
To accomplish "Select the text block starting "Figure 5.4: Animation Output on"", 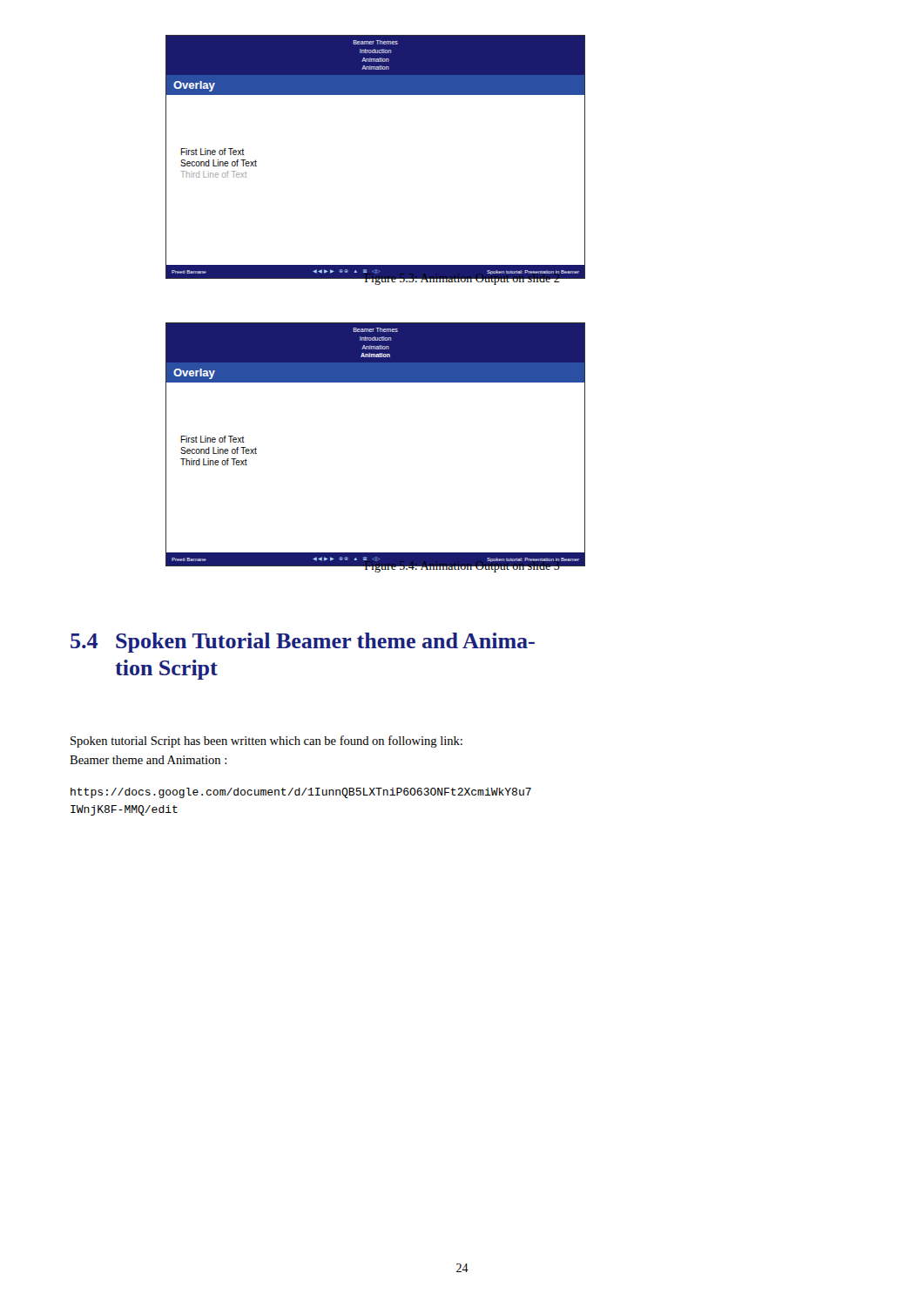I will click(x=462, y=566).
